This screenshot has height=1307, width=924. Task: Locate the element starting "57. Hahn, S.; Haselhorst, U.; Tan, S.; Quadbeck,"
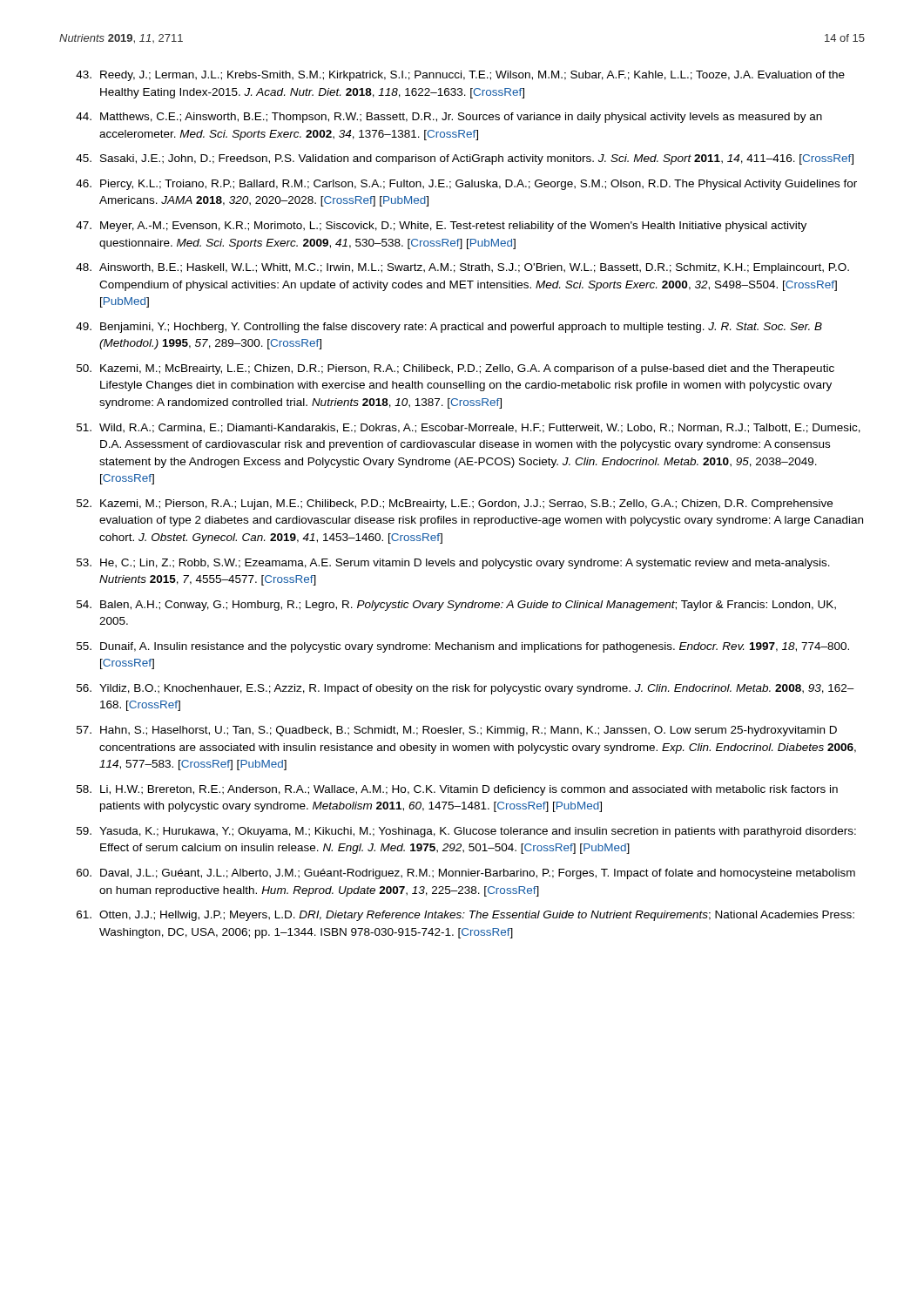coord(462,747)
